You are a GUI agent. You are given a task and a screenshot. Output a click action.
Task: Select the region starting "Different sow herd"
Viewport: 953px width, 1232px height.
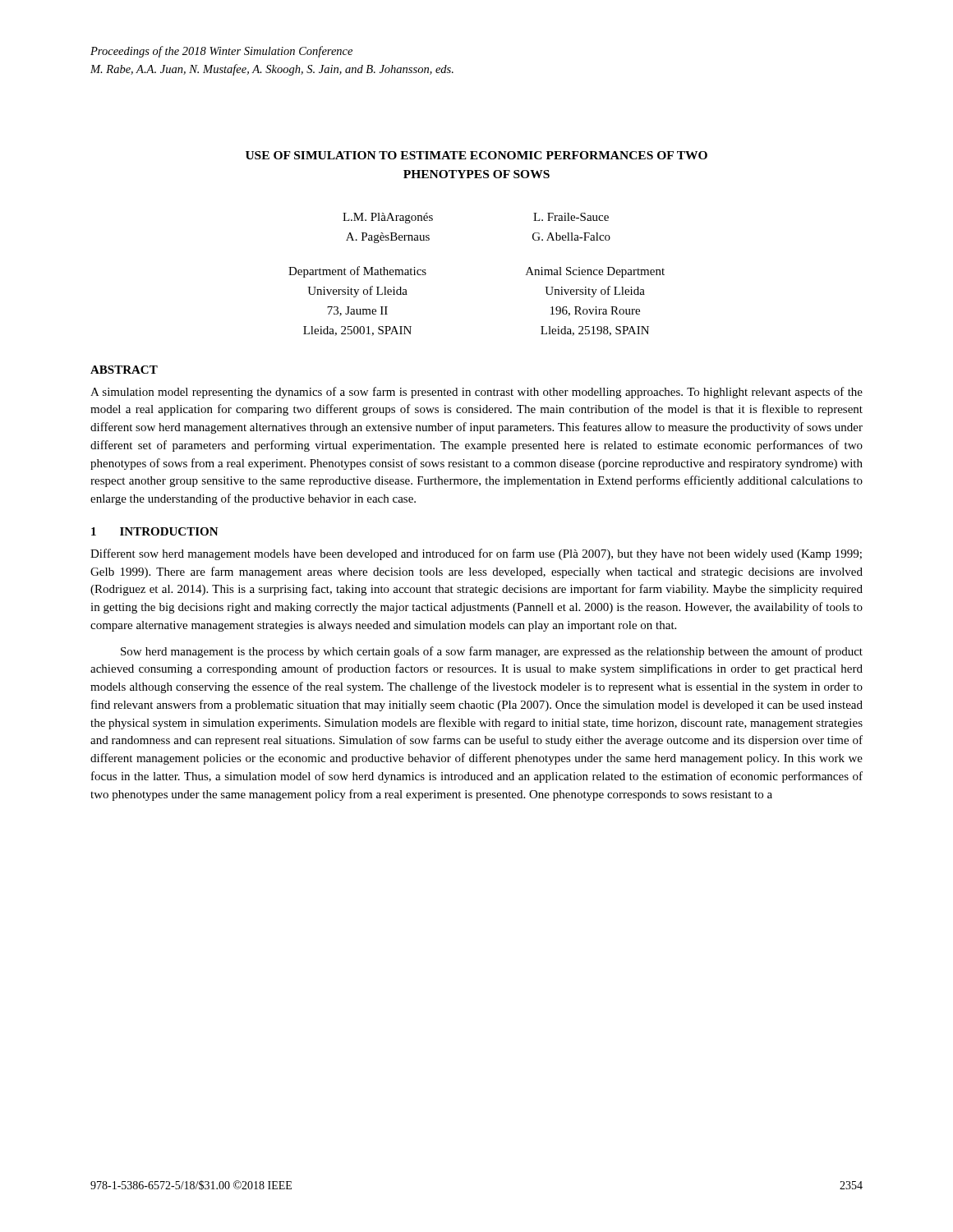[x=476, y=590]
